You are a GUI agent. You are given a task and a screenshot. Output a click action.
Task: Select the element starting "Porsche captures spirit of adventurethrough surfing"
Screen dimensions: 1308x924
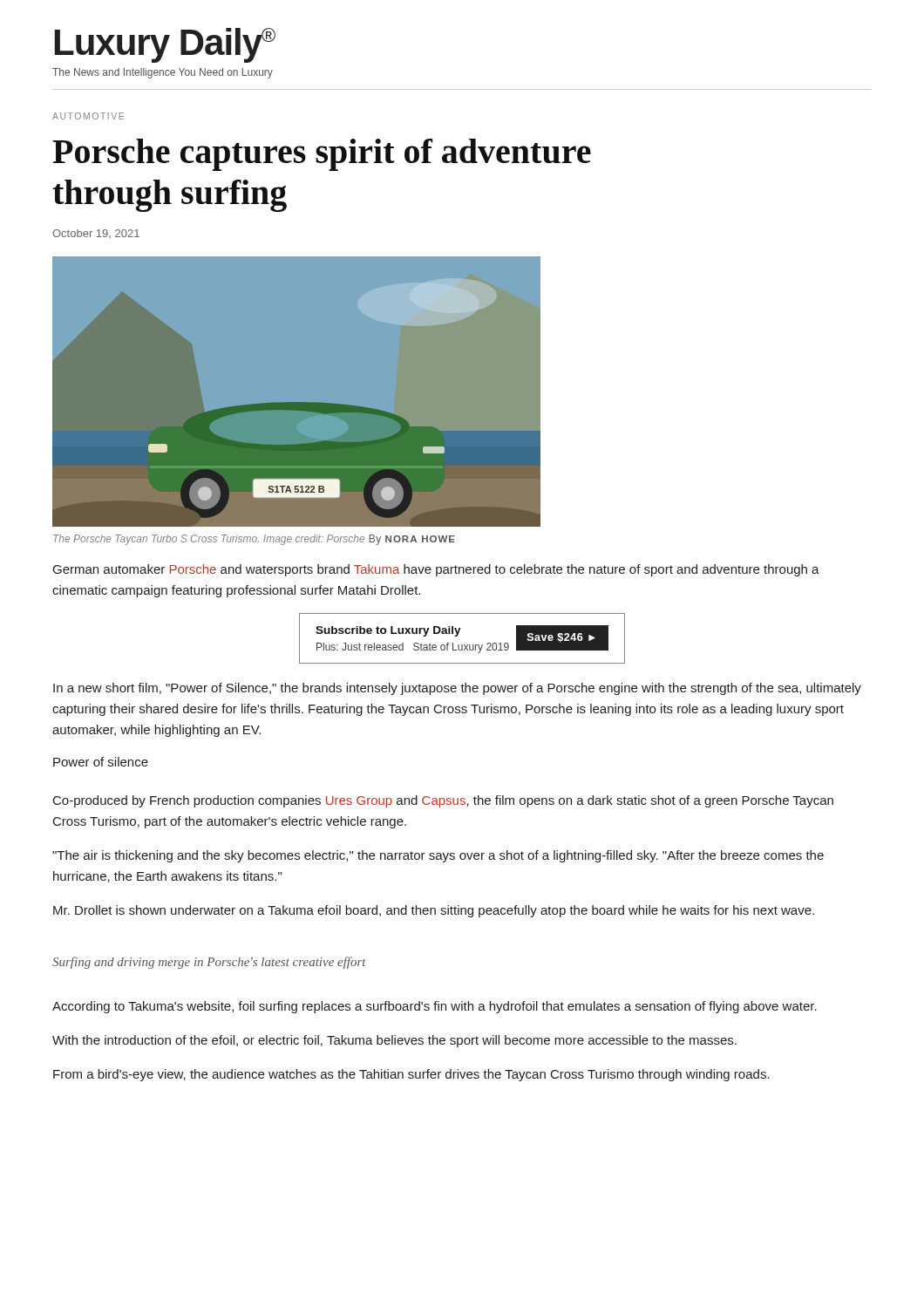[462, 172]
